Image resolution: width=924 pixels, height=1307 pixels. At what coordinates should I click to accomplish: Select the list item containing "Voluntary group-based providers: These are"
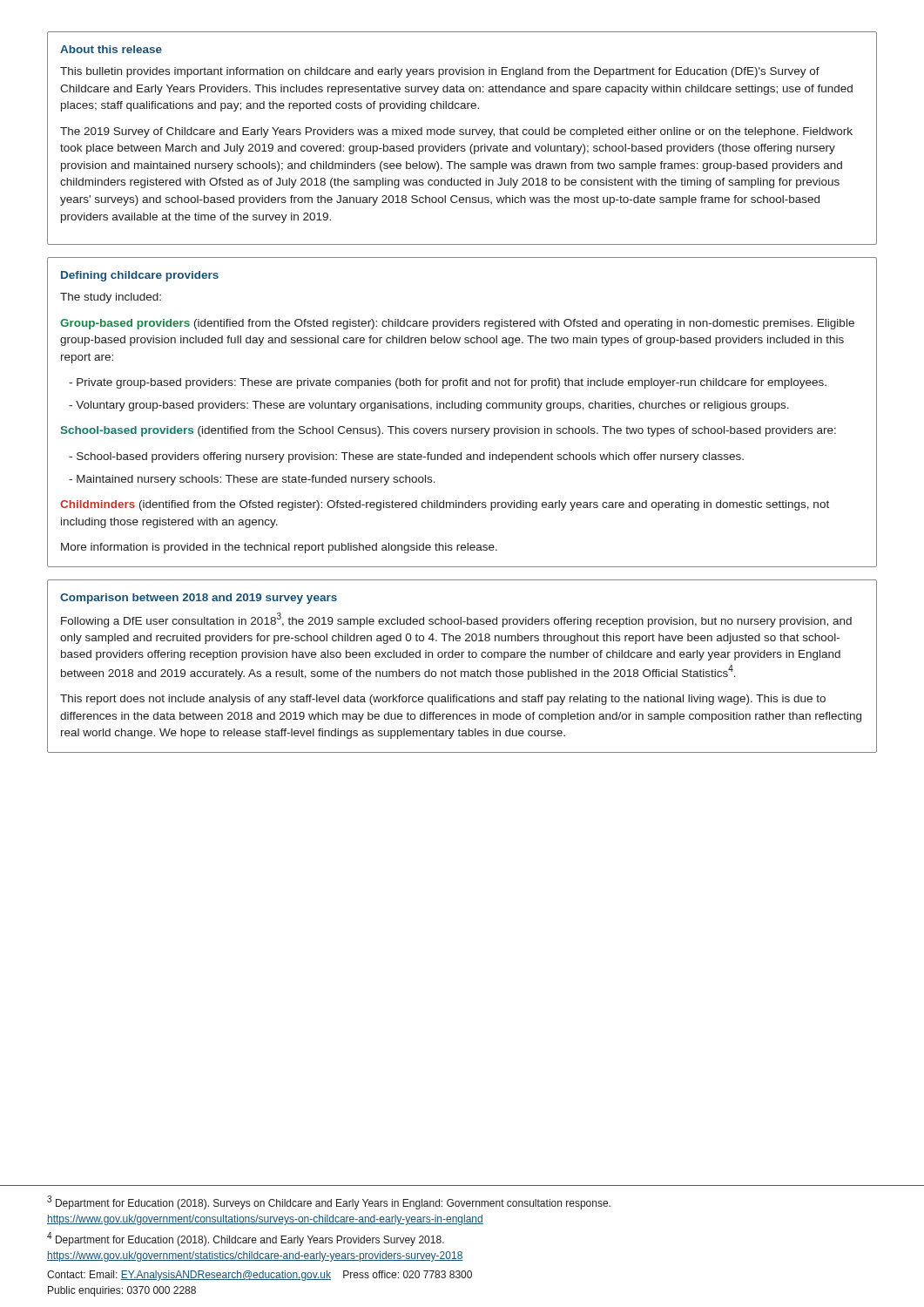[x=429, y=405]
